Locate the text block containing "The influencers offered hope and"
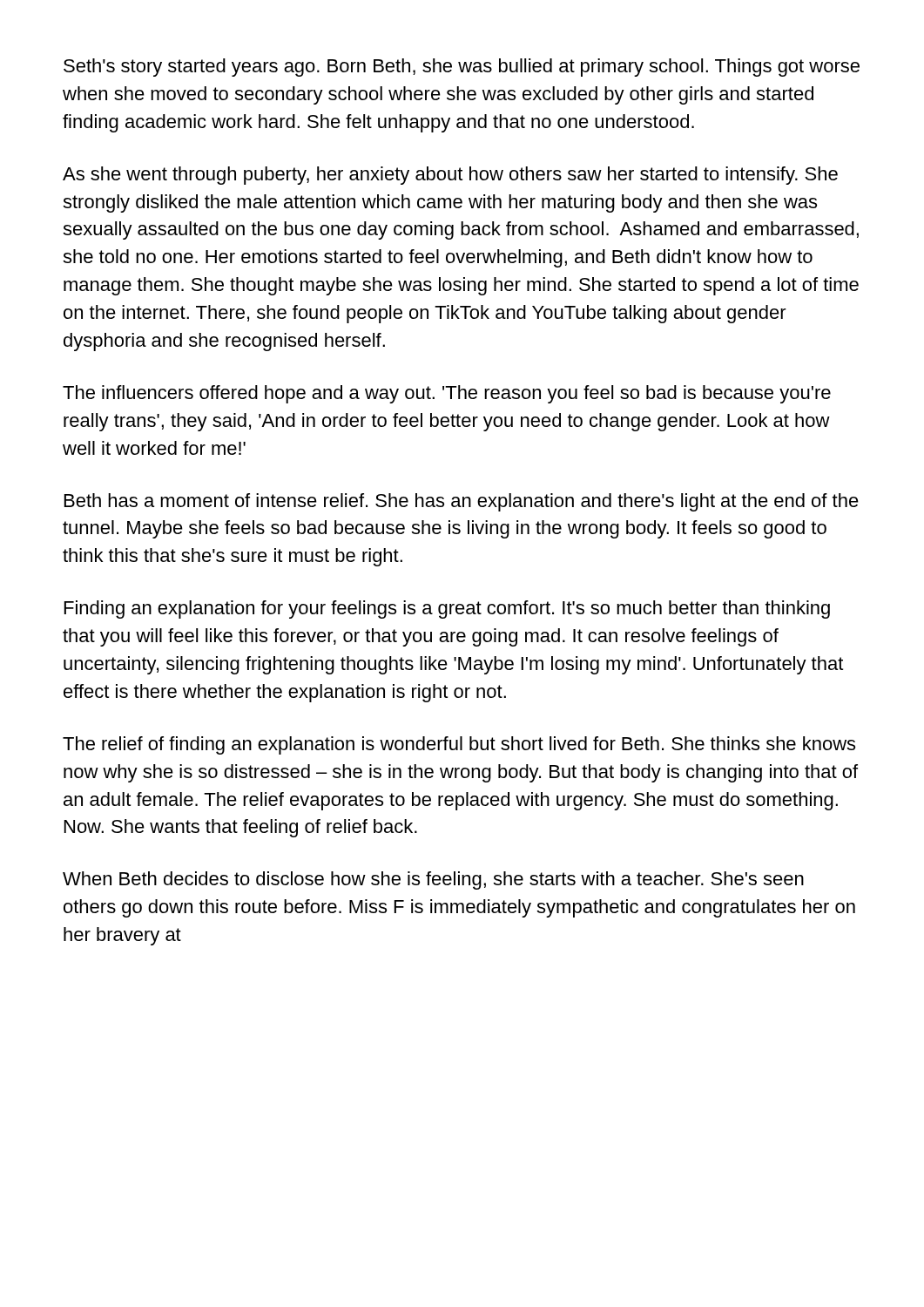Image resolution: width=924 pixels, height=1307 pixels. tap(447, 420)
